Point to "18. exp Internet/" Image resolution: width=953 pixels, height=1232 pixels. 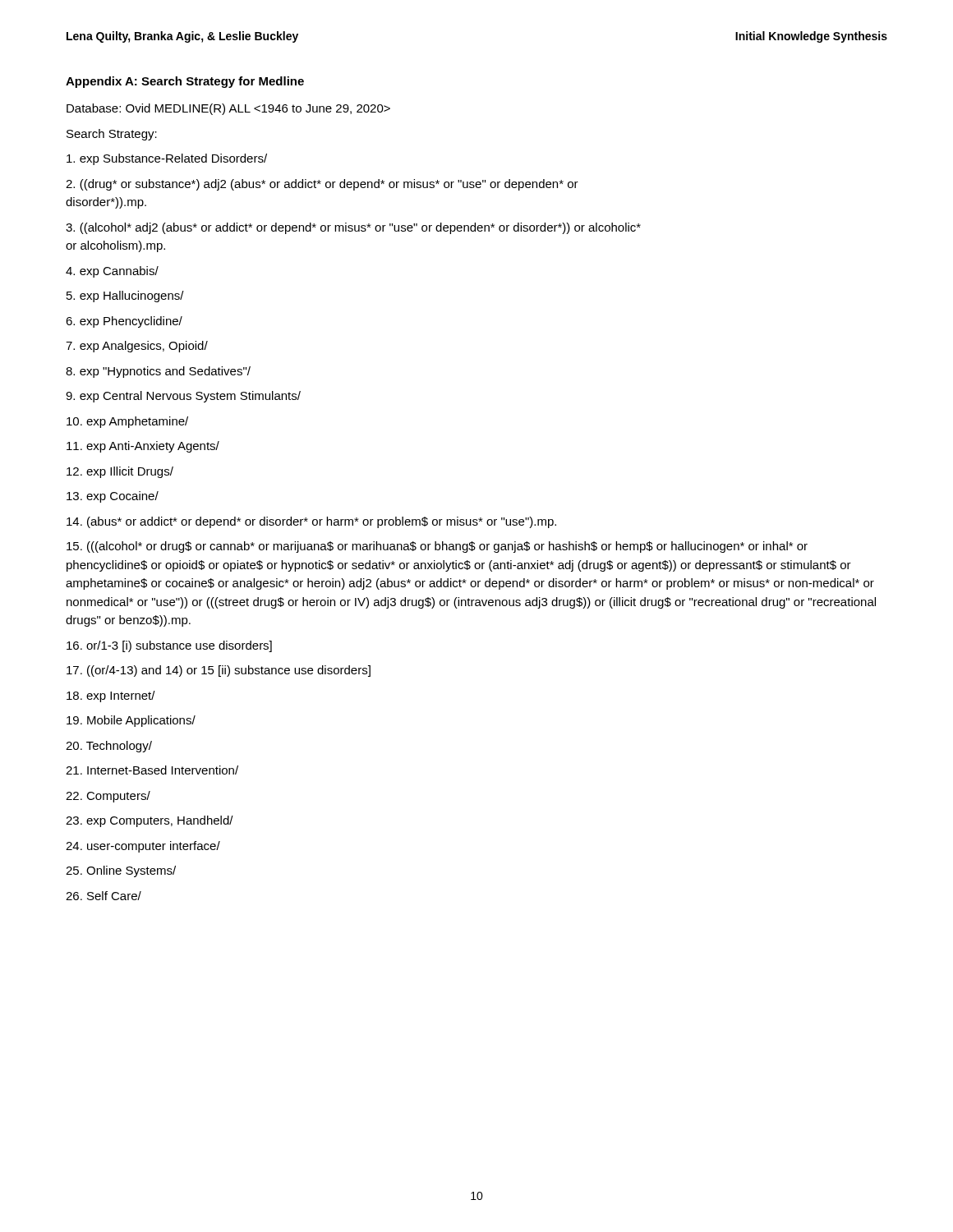(x=110, y=695)
